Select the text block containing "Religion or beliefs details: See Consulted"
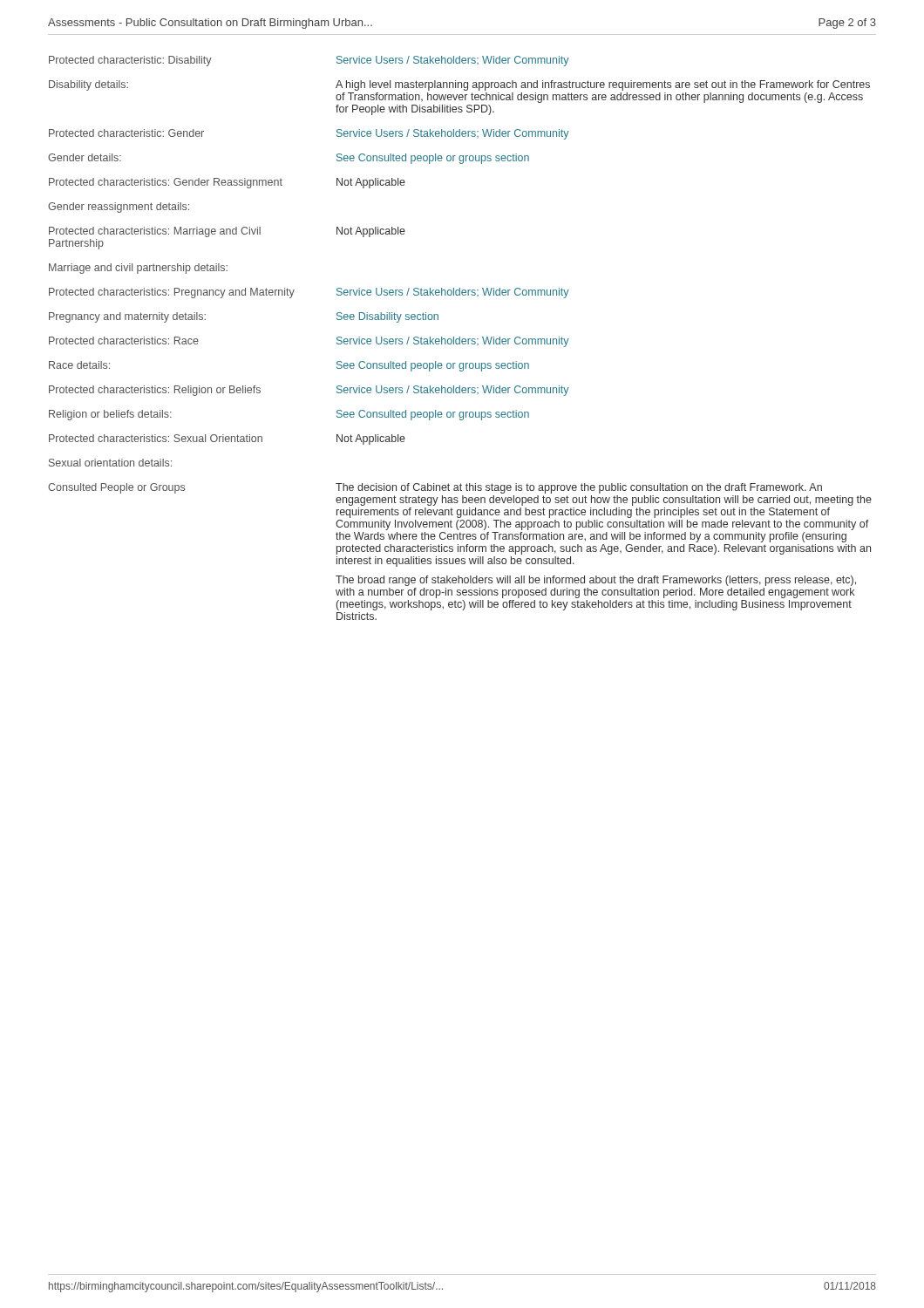 (x=462, y=414)
